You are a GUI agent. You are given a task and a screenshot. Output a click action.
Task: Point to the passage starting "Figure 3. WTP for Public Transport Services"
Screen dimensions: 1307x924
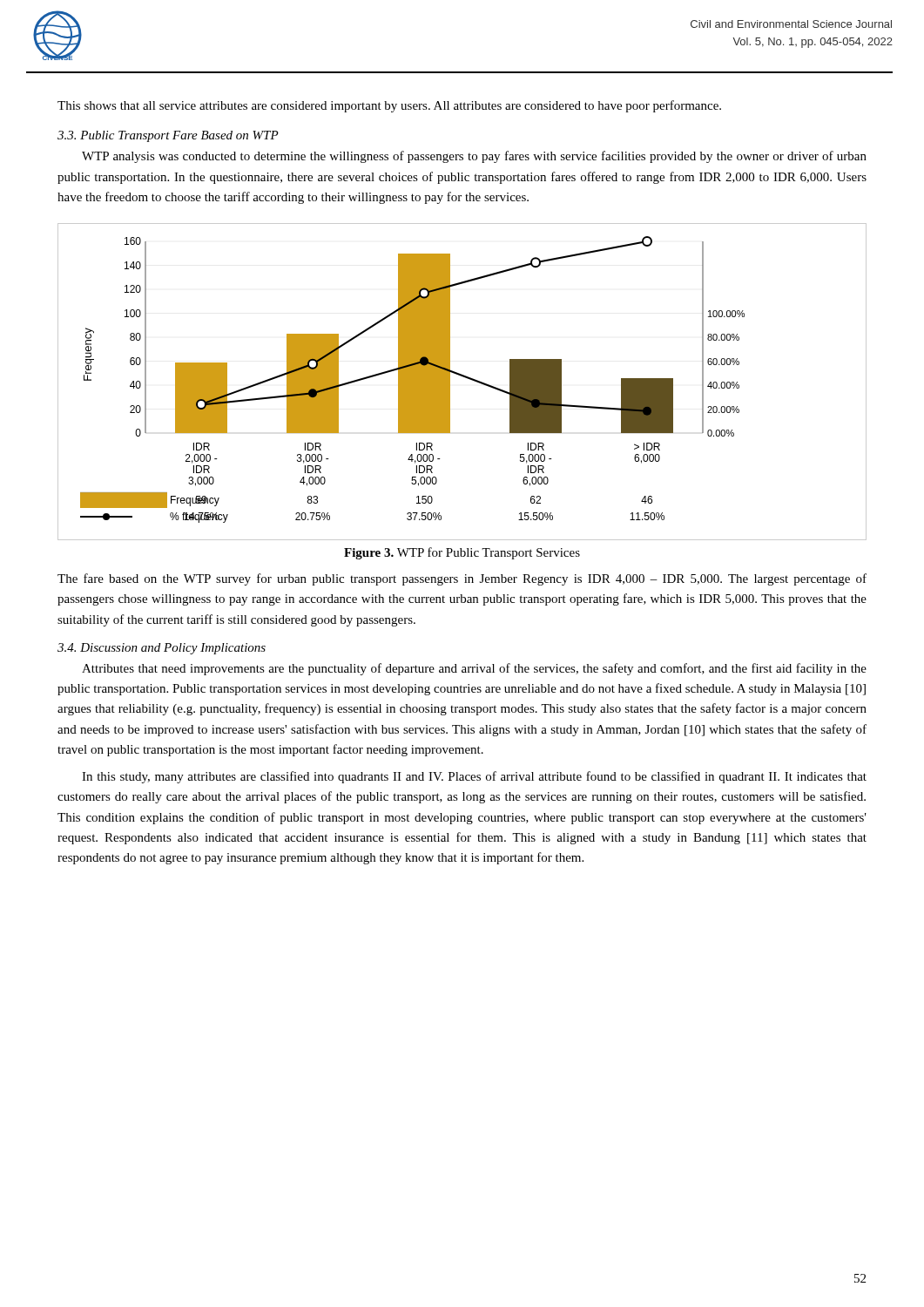462,552
